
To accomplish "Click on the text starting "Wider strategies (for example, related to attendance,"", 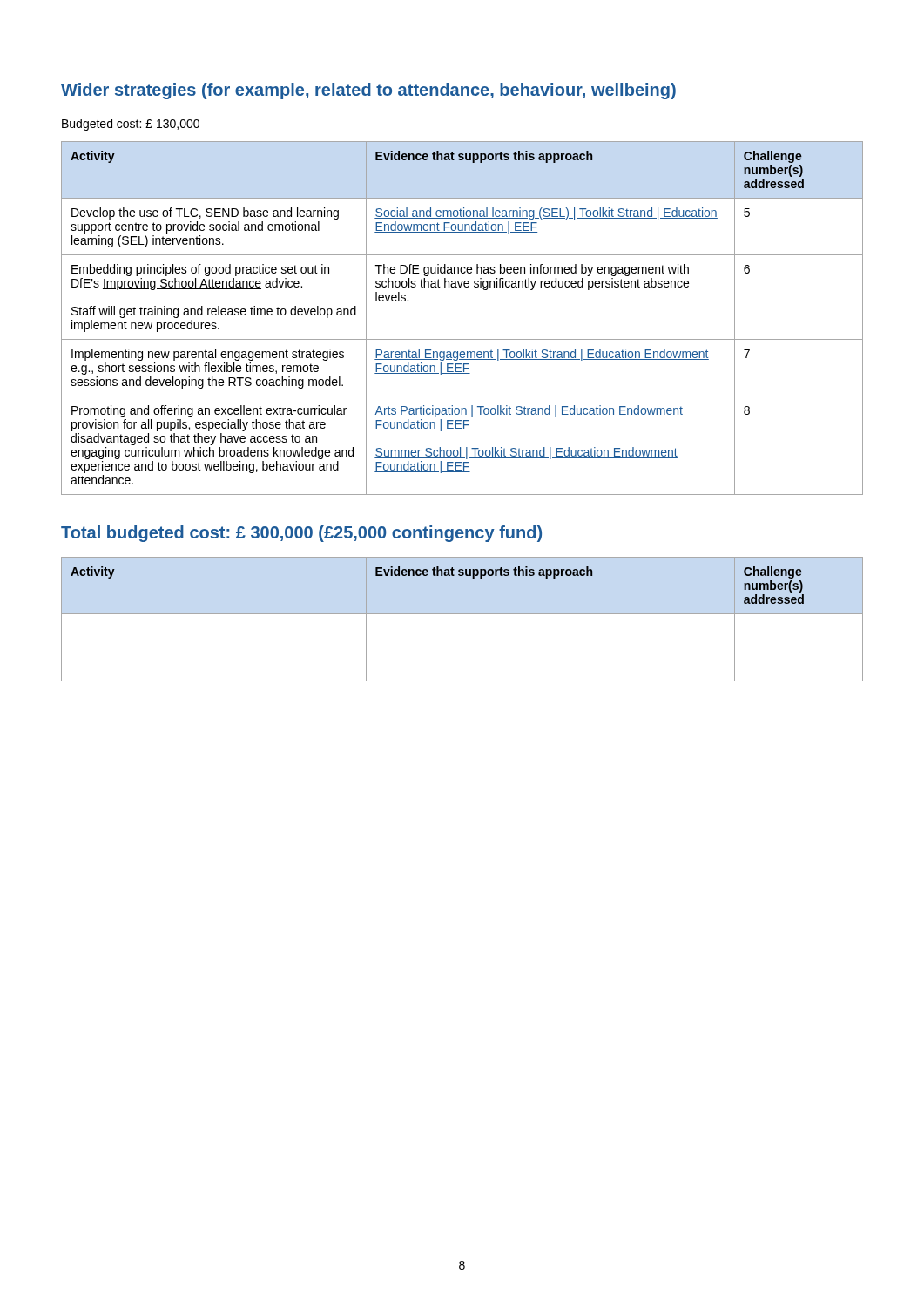I will pyautogui.click(x=369, y=90).
